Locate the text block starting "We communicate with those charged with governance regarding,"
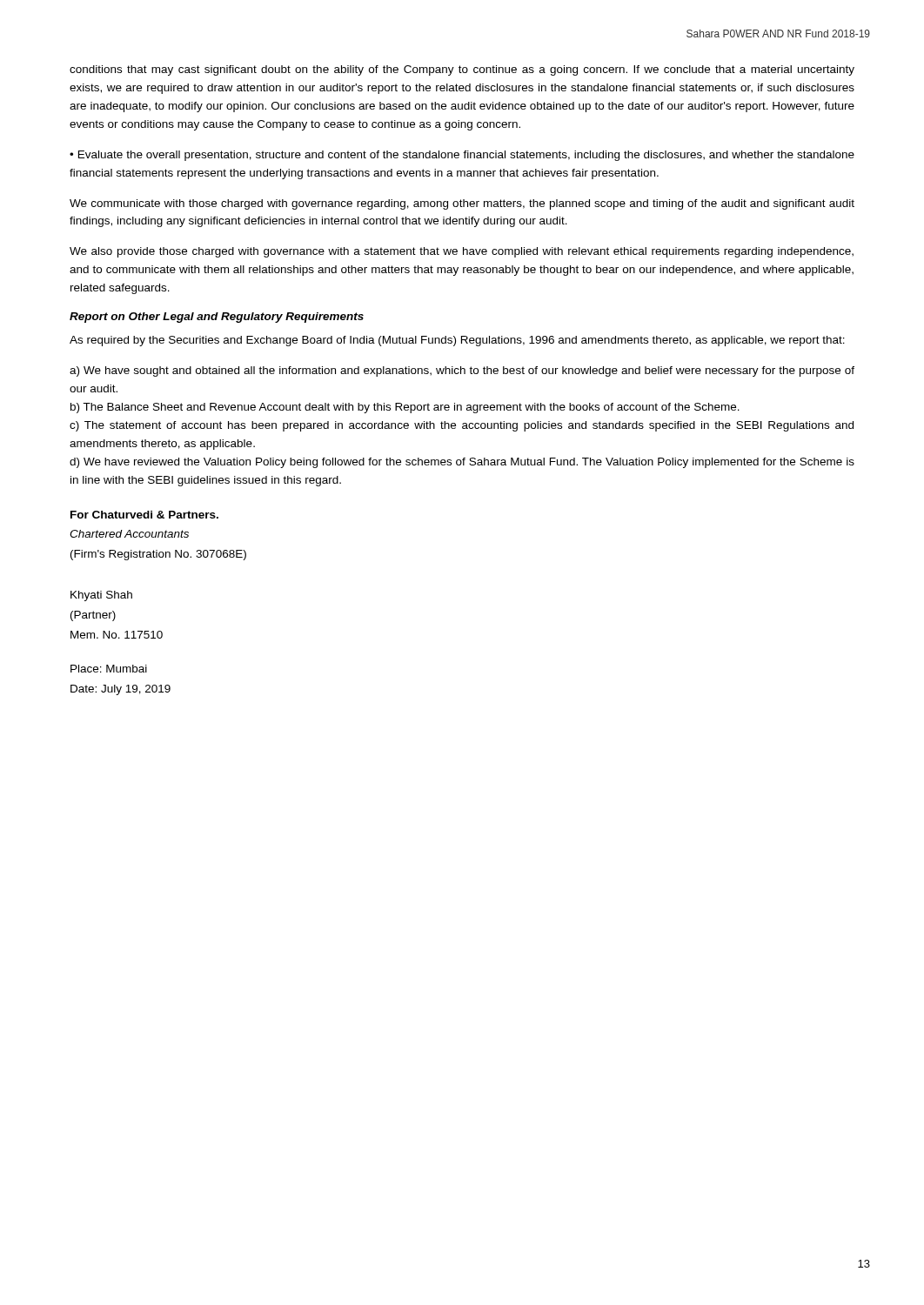The height and width of the screenshot is (1305, 924). (x=462, y=212)
